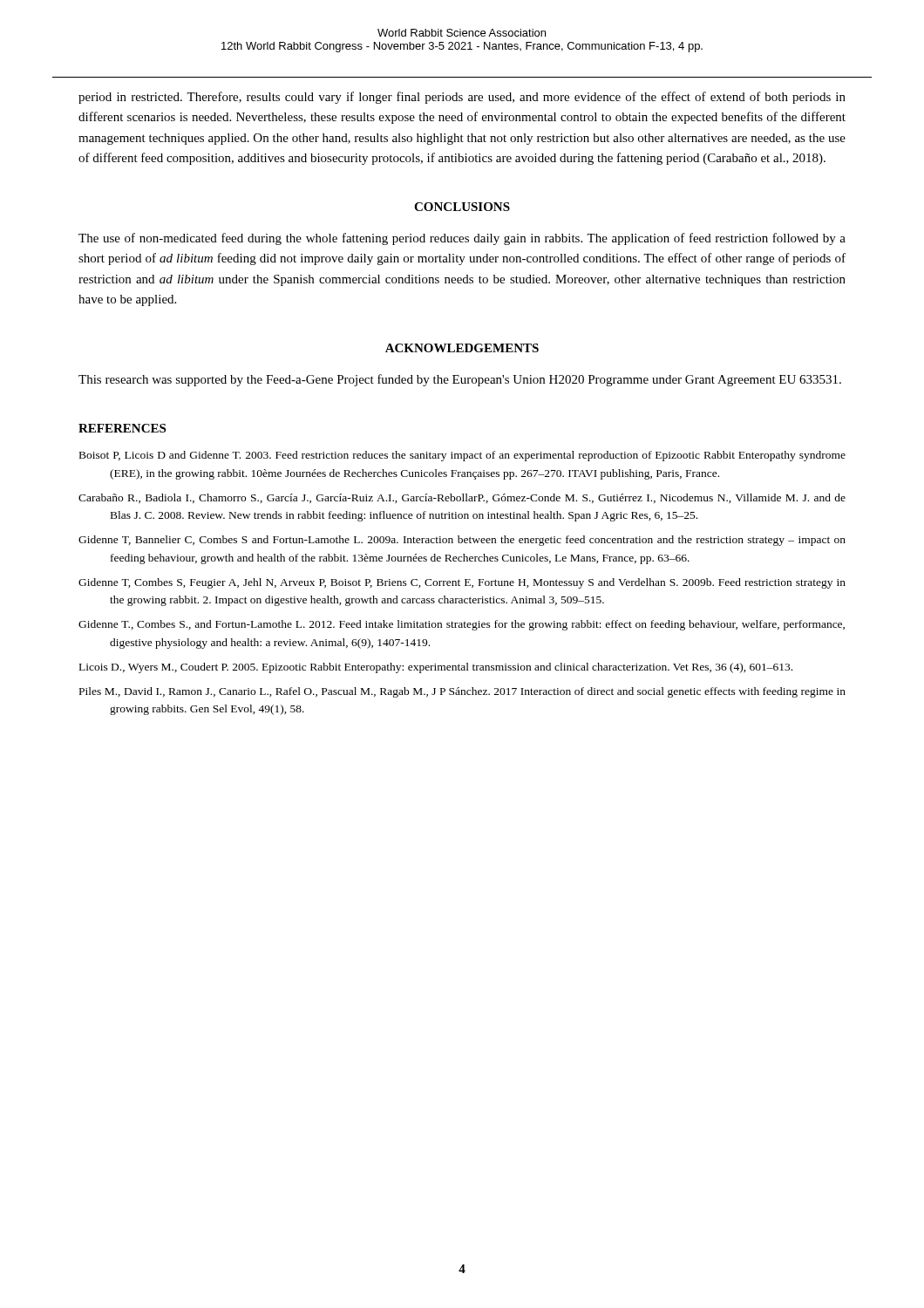Click on the element starting "The use of non-medicated feed during"
Screen dimensions: 1308x924
tap(462, 268)
